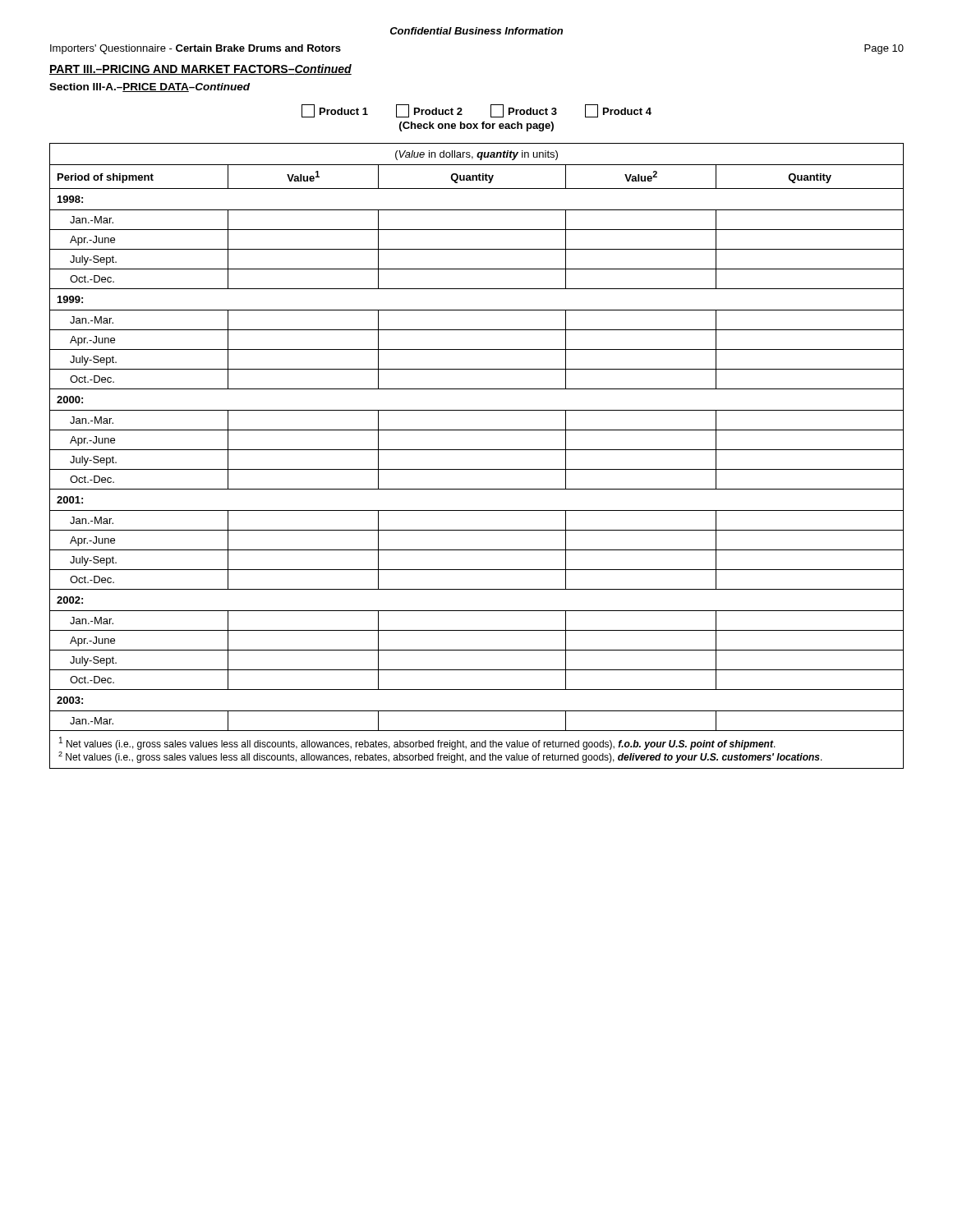Find the section header that says "PART III.–PRICING AND MARKET FACTORS–Continued"
Viewport: 953px width, 1232px height.
200,69
